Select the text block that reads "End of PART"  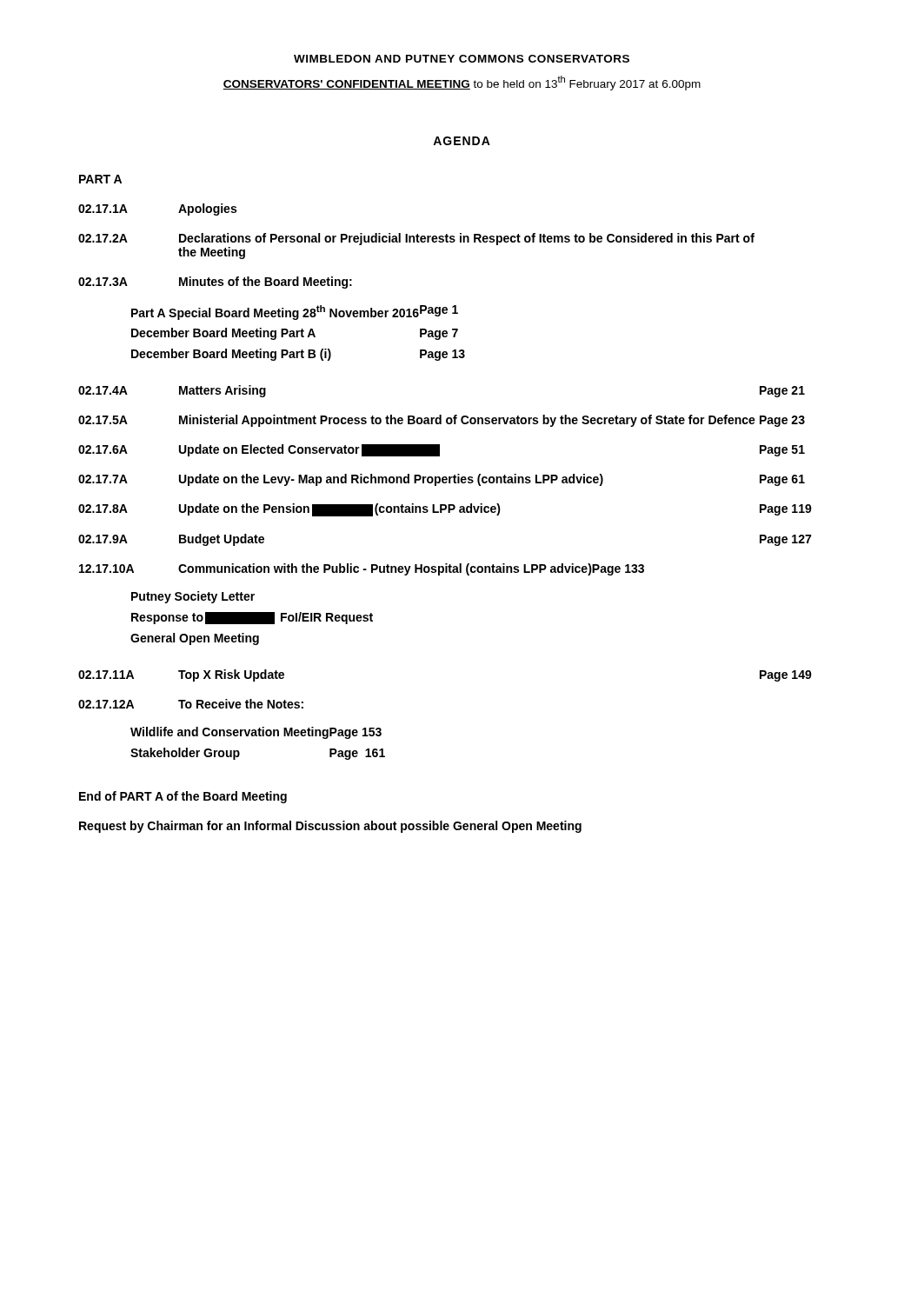183,796
